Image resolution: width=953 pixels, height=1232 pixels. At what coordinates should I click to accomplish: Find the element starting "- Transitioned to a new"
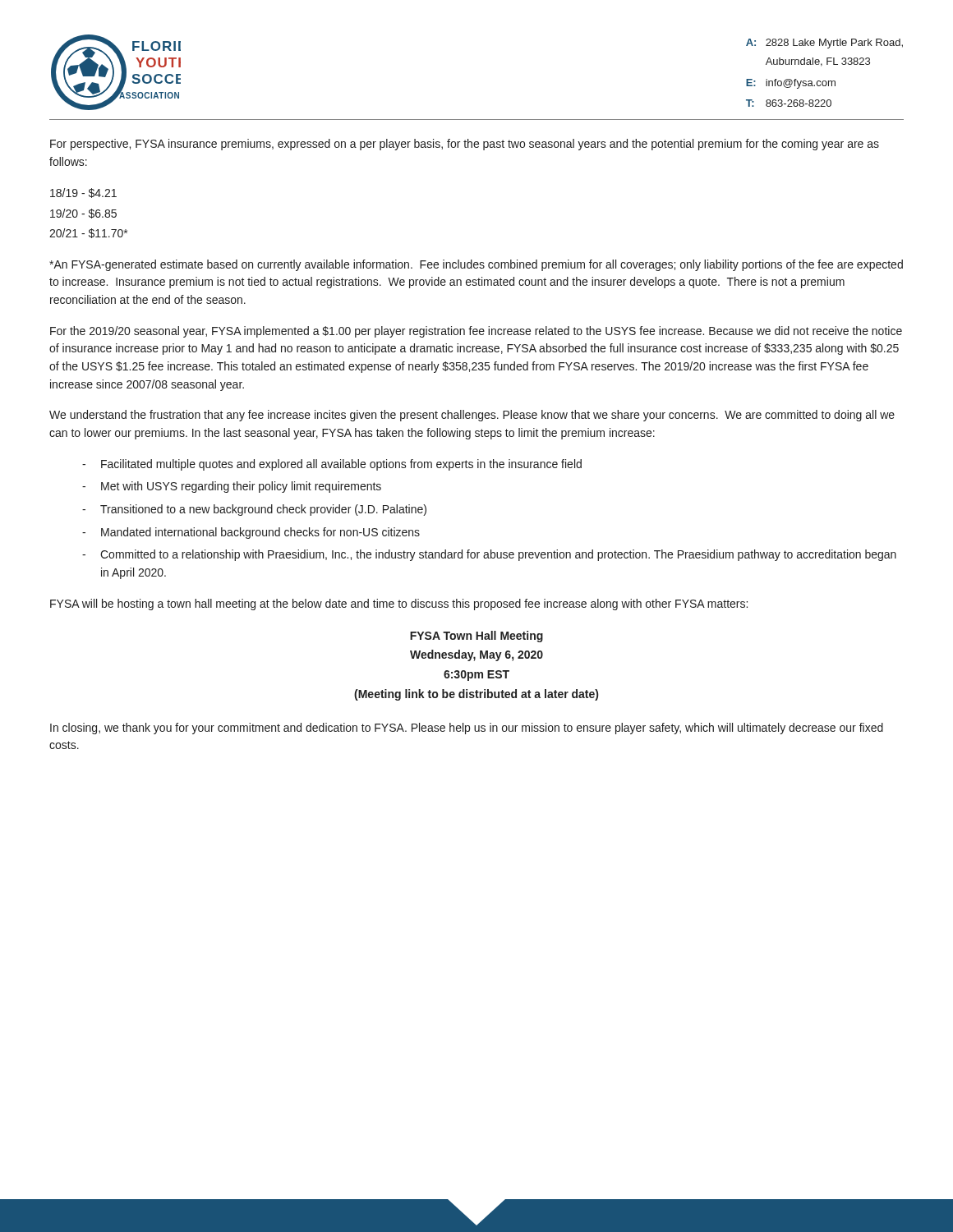coord(238,510)
